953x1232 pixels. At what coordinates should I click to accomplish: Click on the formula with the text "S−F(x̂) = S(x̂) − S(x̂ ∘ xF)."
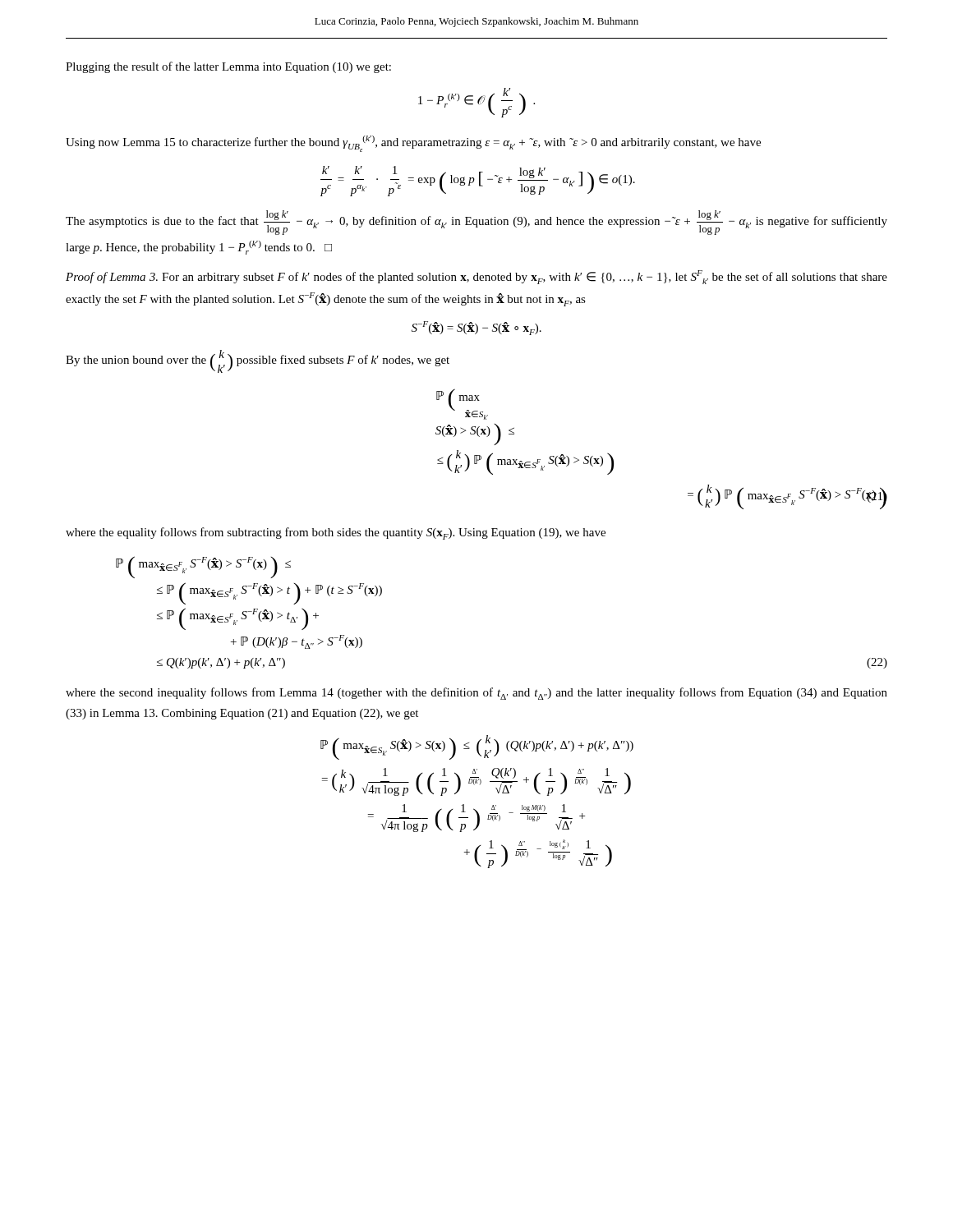(476, 328)
